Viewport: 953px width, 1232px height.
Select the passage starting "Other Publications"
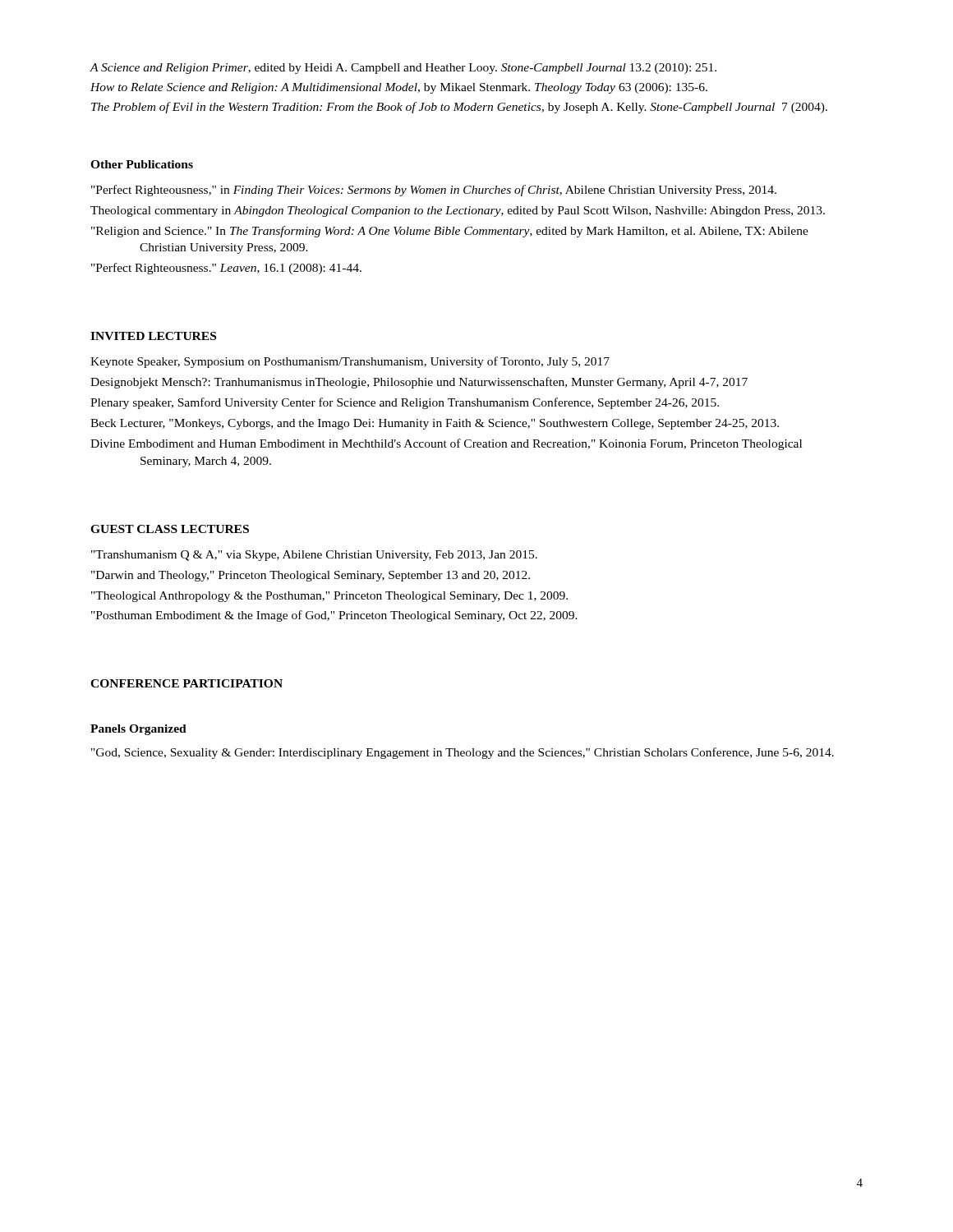142,164
